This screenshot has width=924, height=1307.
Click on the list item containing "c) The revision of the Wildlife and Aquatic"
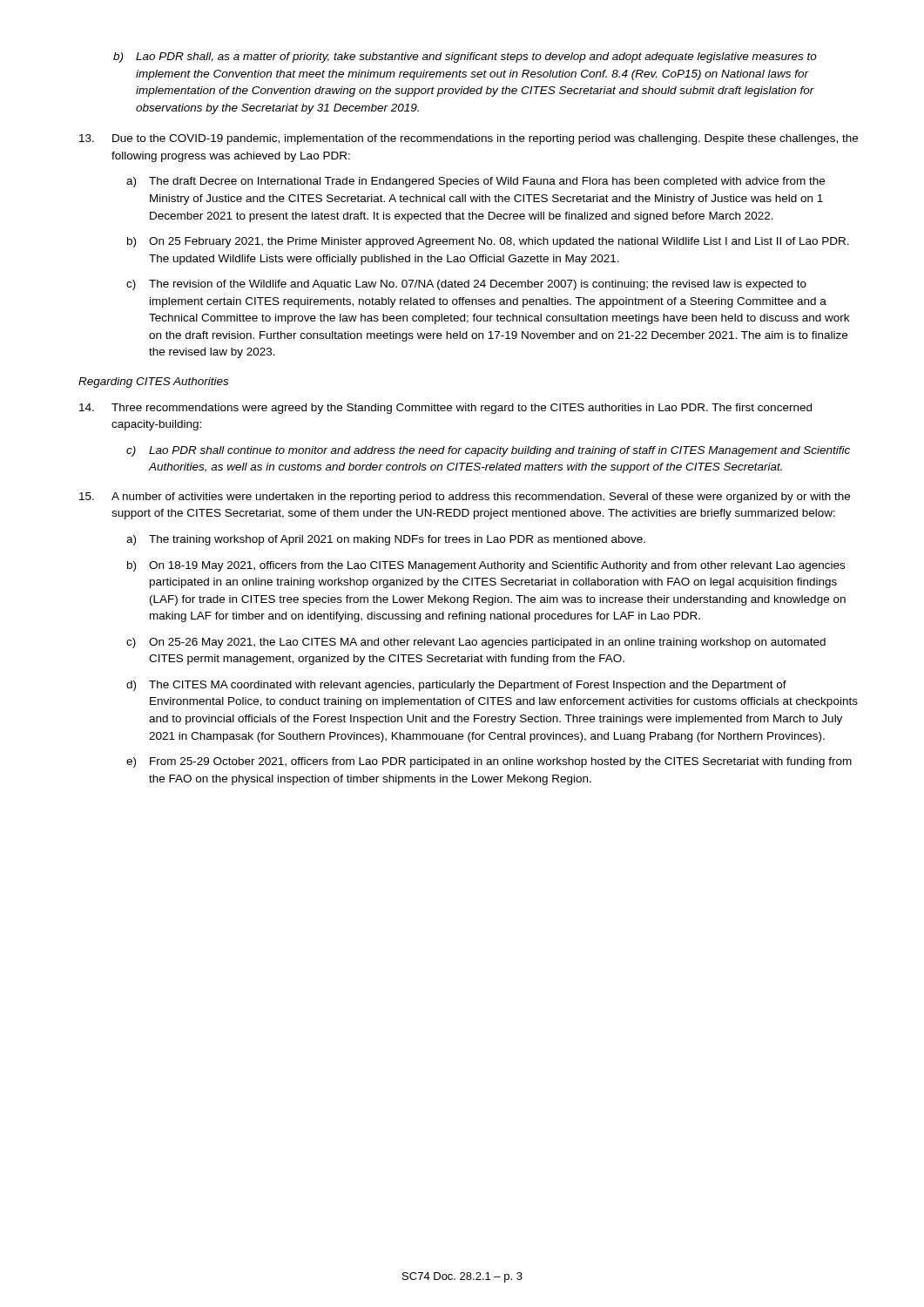[492, 318]
